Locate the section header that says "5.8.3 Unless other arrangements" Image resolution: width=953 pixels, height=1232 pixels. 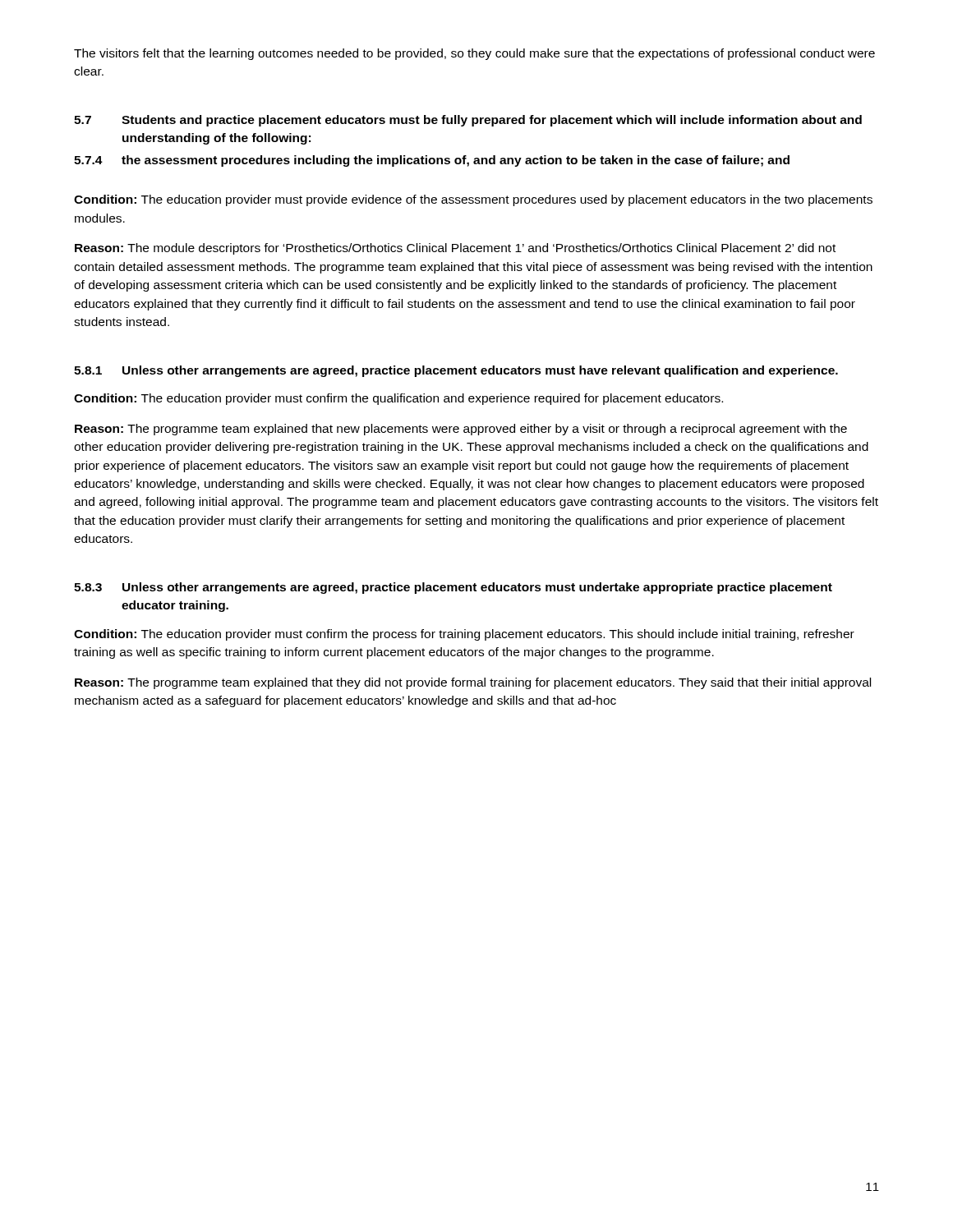pos(476,597)
